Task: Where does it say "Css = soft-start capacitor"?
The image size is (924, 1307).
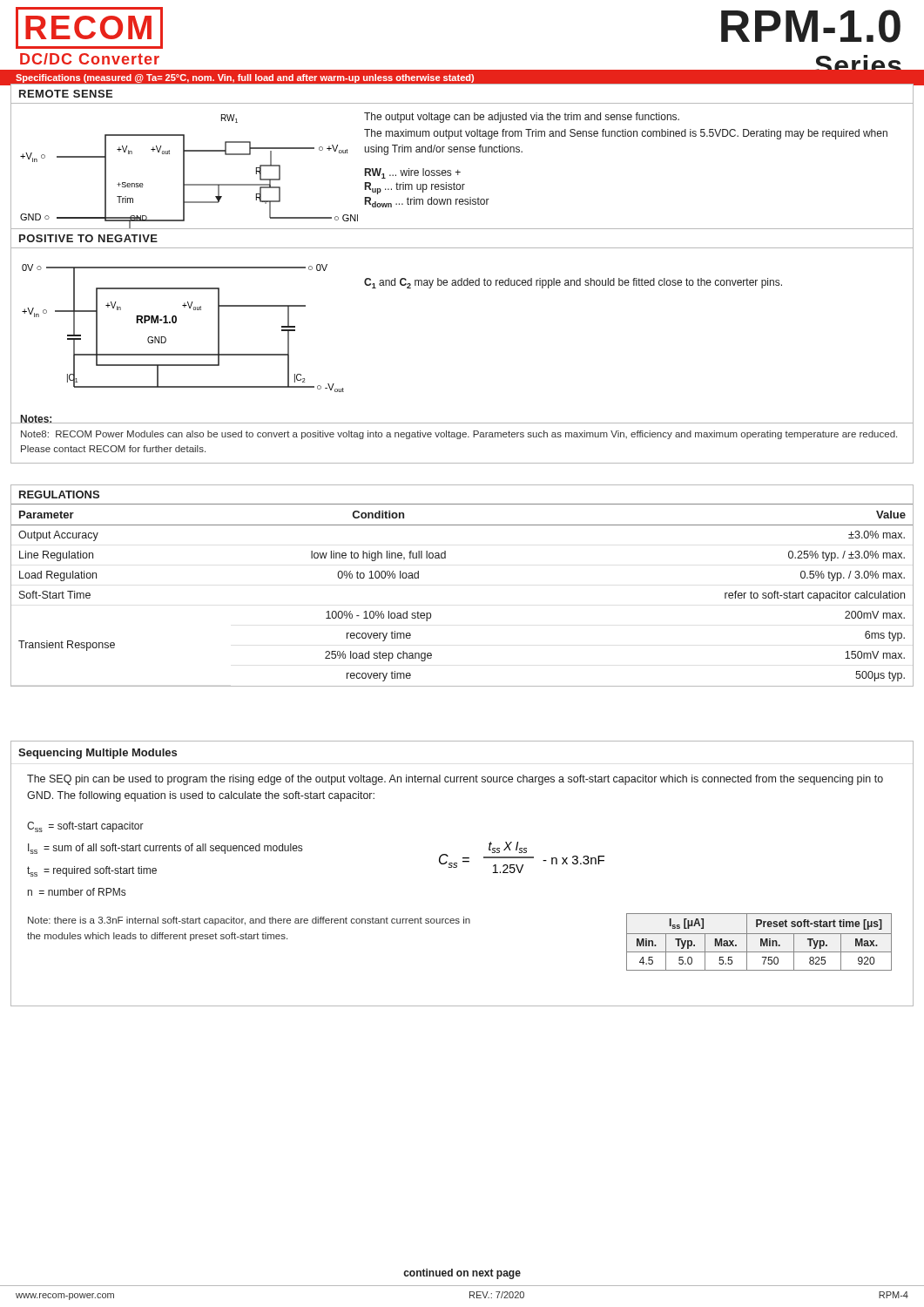Action: (x=85, y=827)
